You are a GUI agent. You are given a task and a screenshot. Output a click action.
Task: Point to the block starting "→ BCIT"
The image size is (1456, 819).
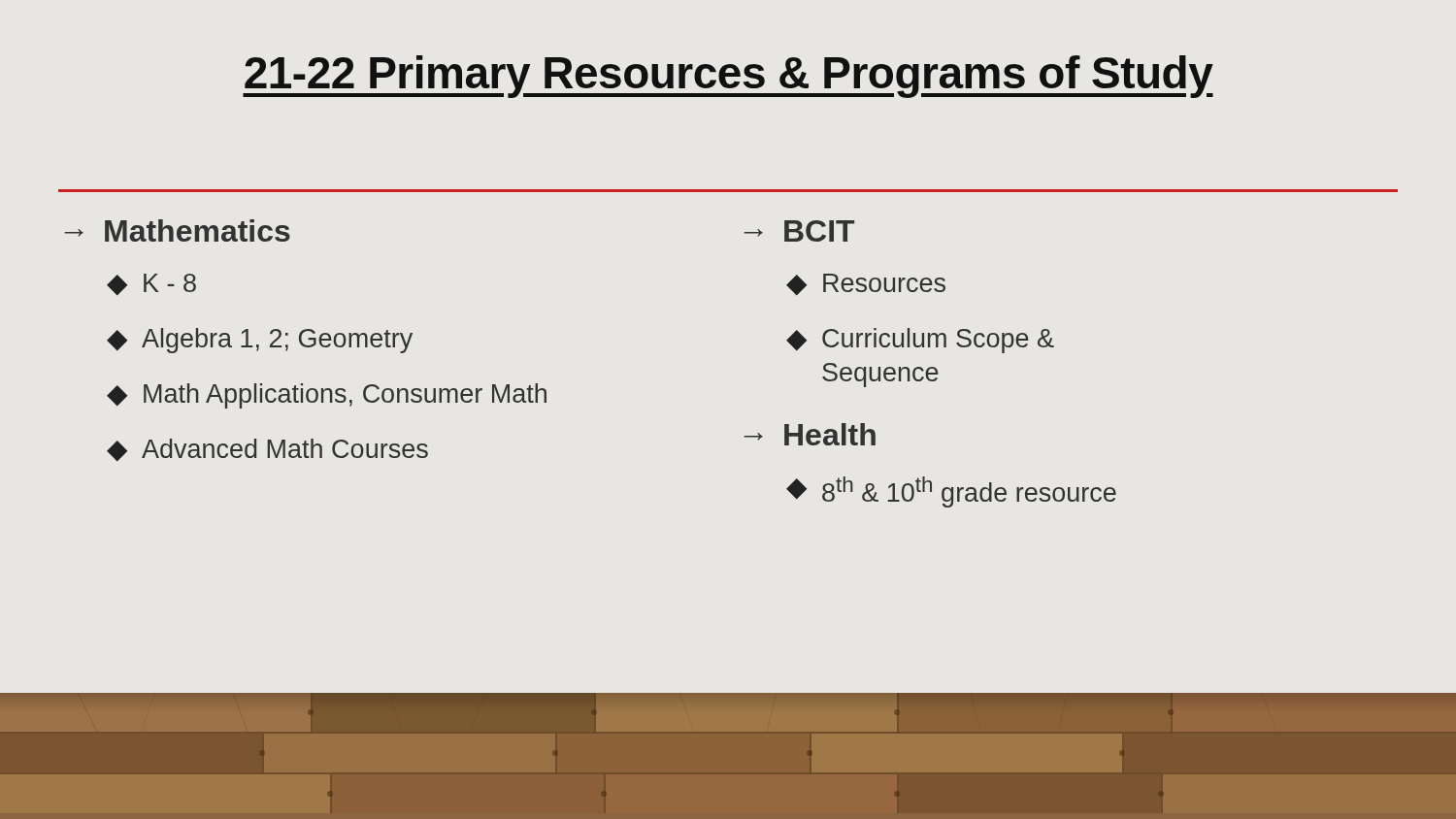coord(796,231)
